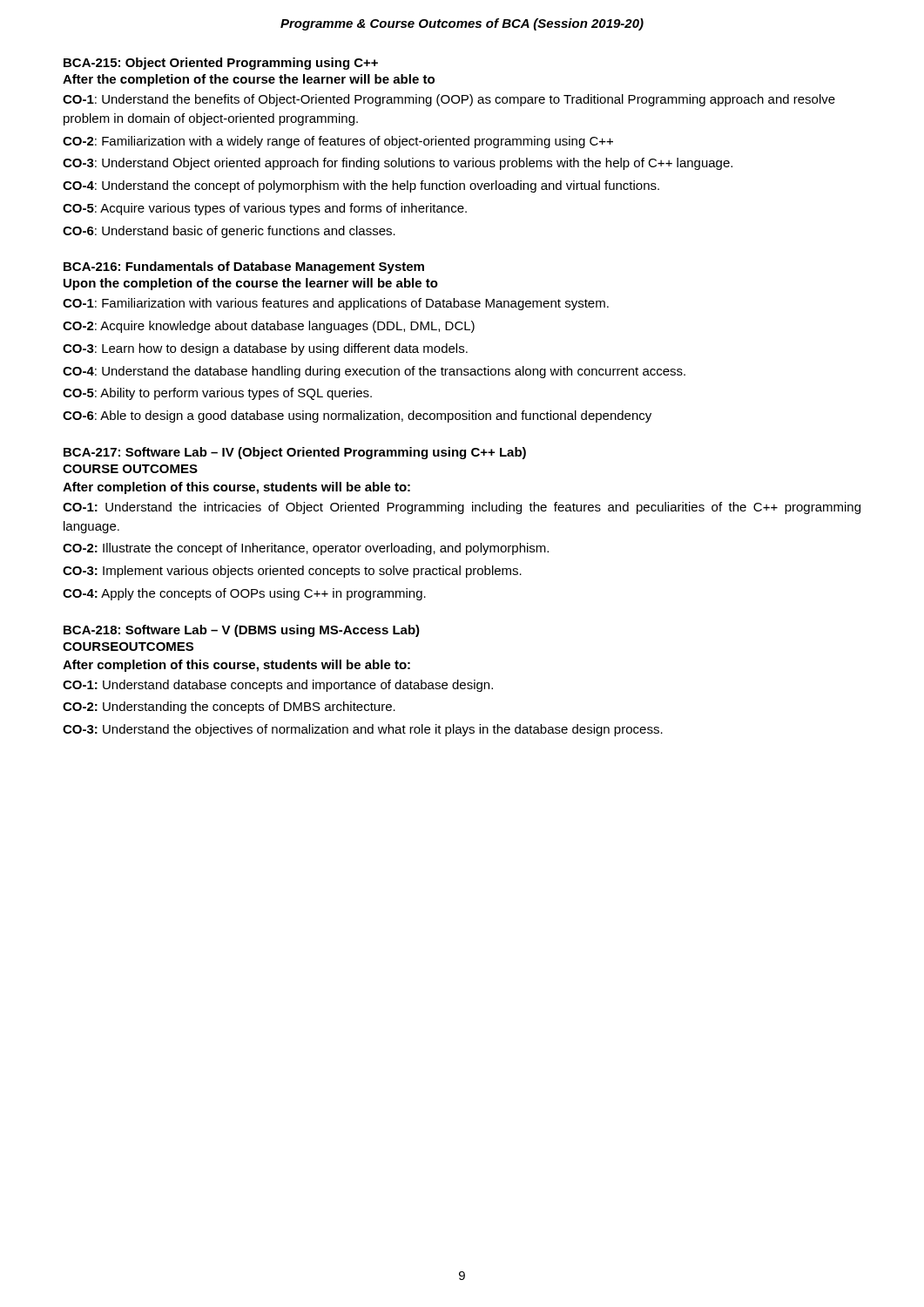Navigate to the text starting "CO-1: Understand the benefits"
The width and height of the screenshot is (924, 1307).
pos(449,108)
